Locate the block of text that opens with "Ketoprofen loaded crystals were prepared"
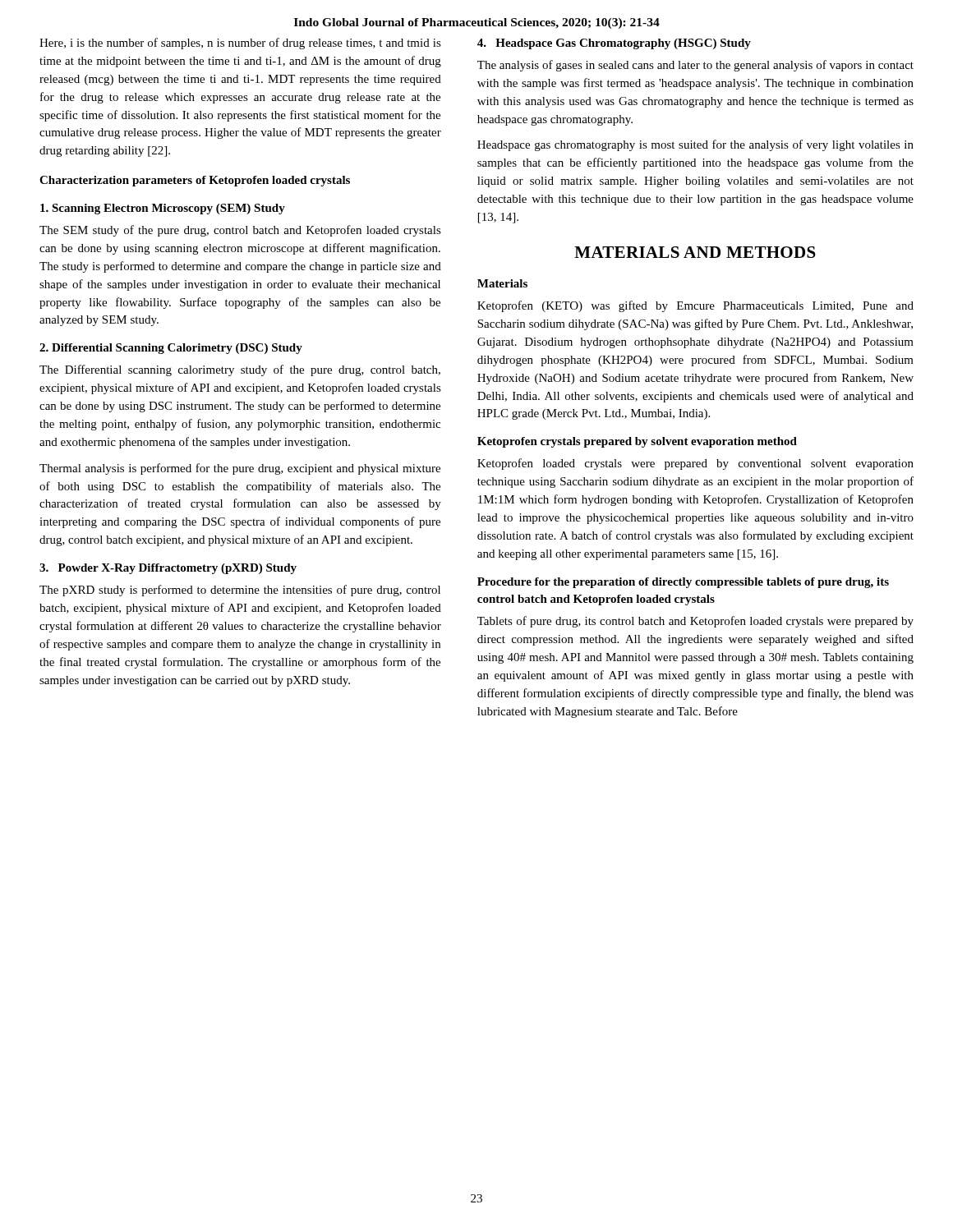Screen dimensions: 1232x953 click(x=695, y=508)
